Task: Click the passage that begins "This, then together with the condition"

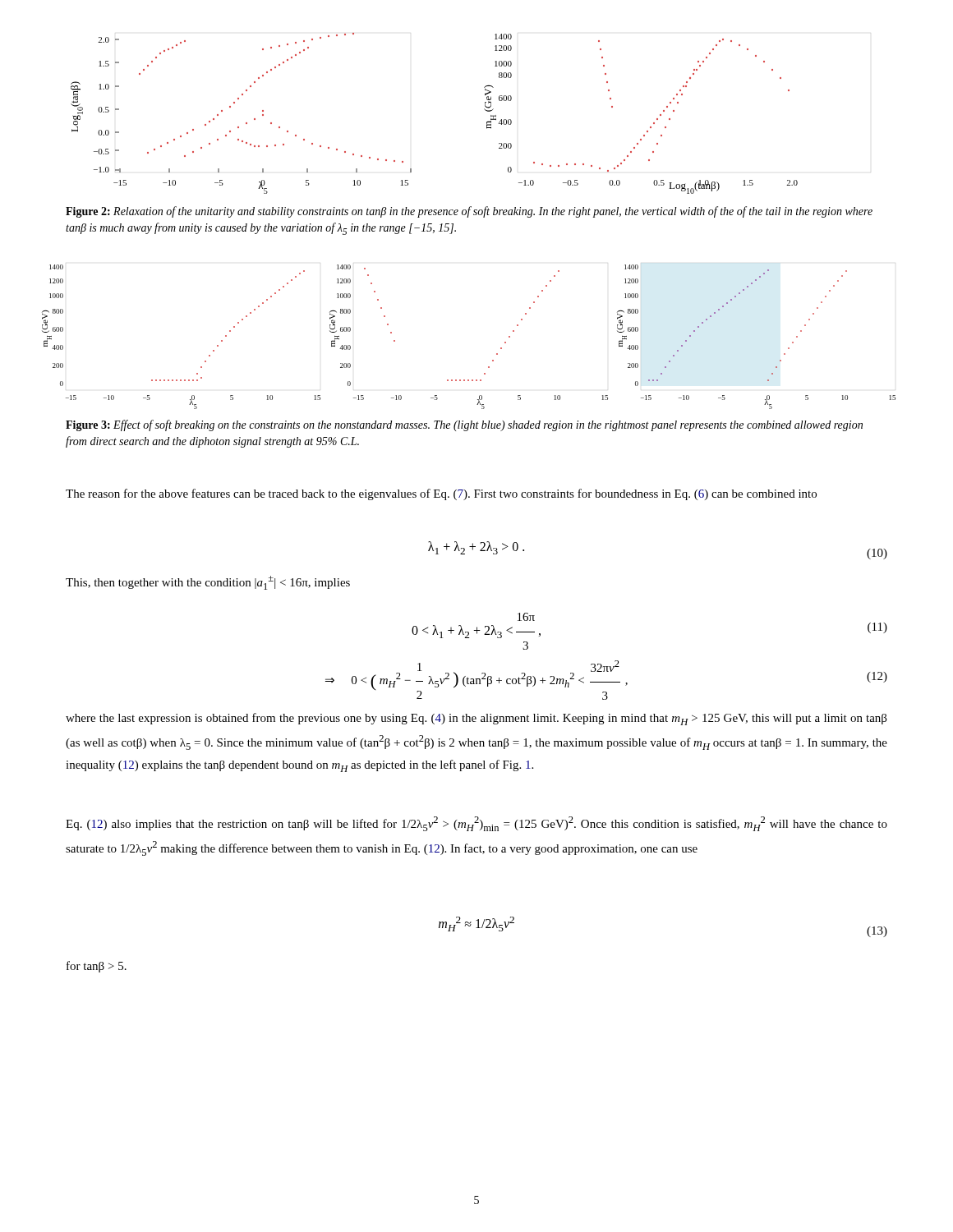Action: (x=208, y=582)
